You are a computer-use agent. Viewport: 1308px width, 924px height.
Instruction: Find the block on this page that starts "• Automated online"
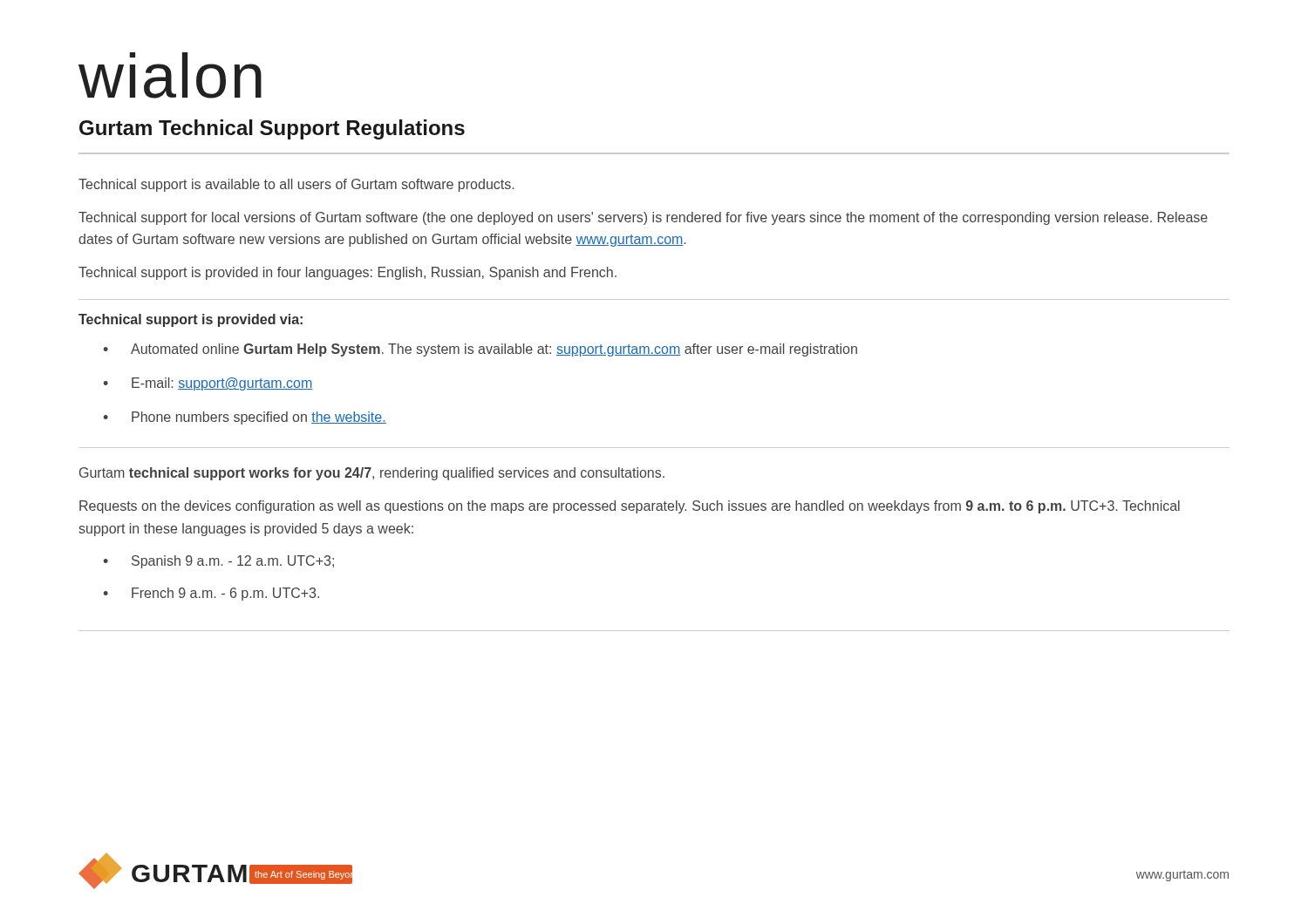(x=666, y=350)
